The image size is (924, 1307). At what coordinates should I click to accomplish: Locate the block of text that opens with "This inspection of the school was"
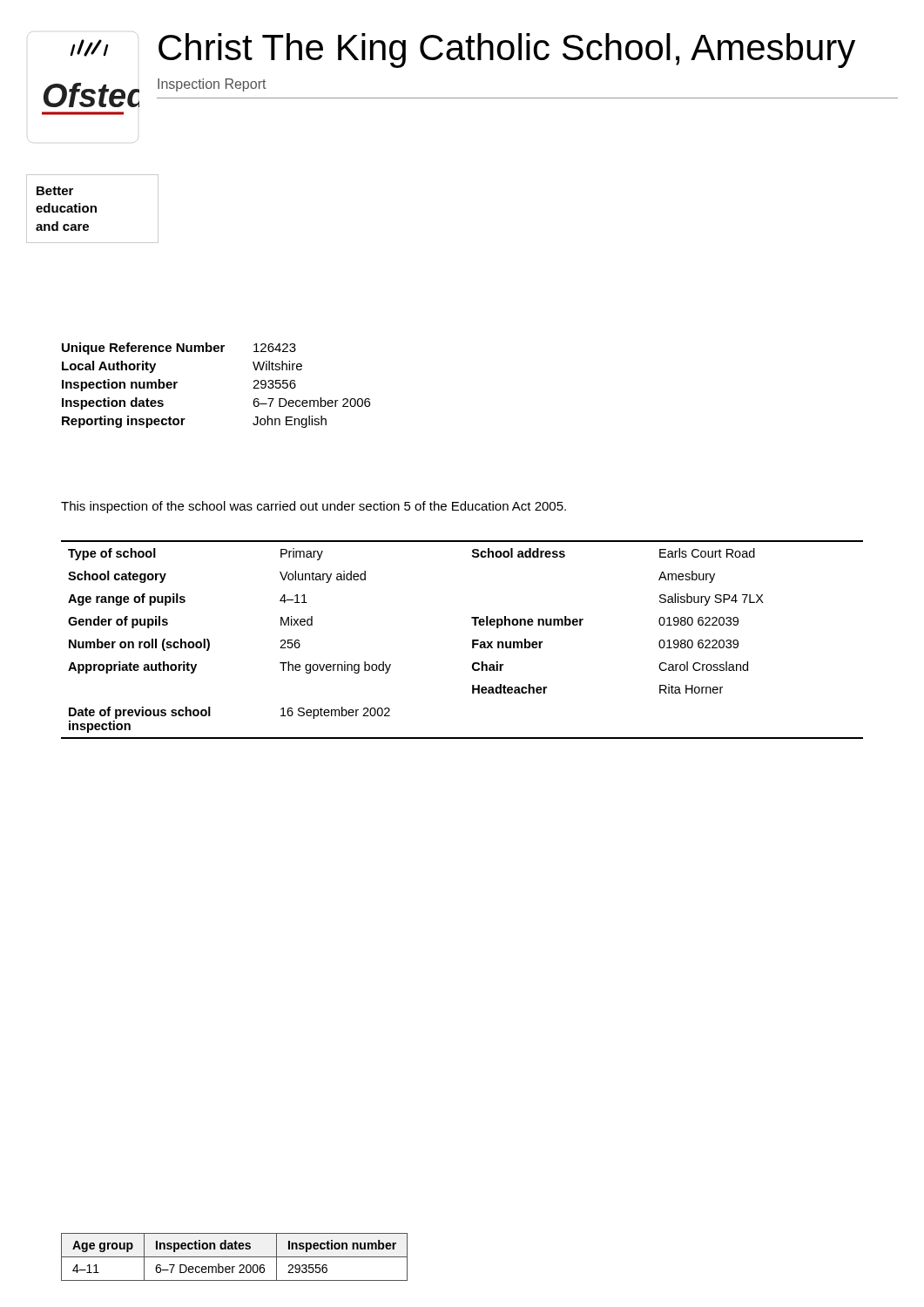(x=314, y=506)
